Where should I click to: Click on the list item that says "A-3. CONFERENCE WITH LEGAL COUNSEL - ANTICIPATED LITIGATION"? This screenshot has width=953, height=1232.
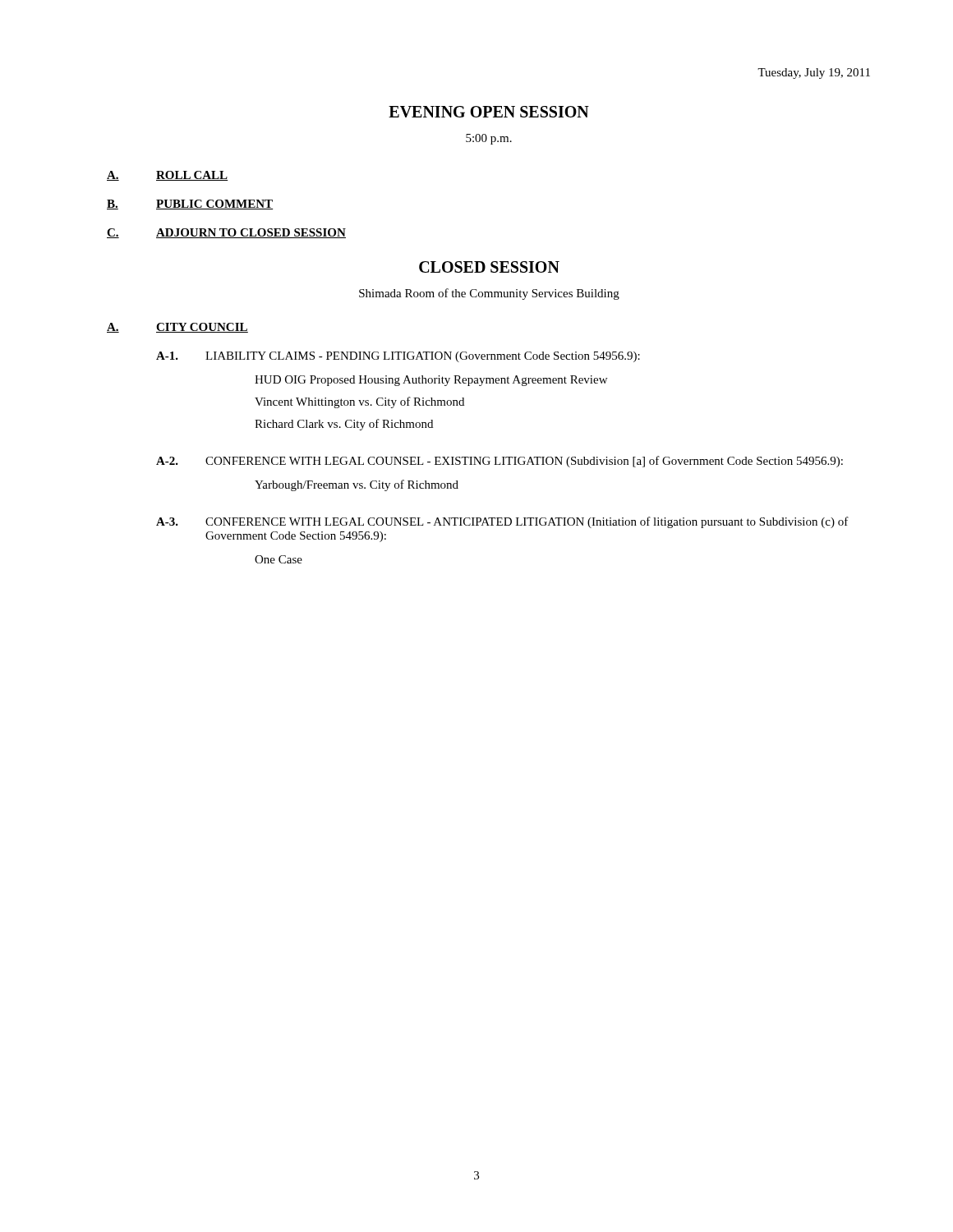502,522
